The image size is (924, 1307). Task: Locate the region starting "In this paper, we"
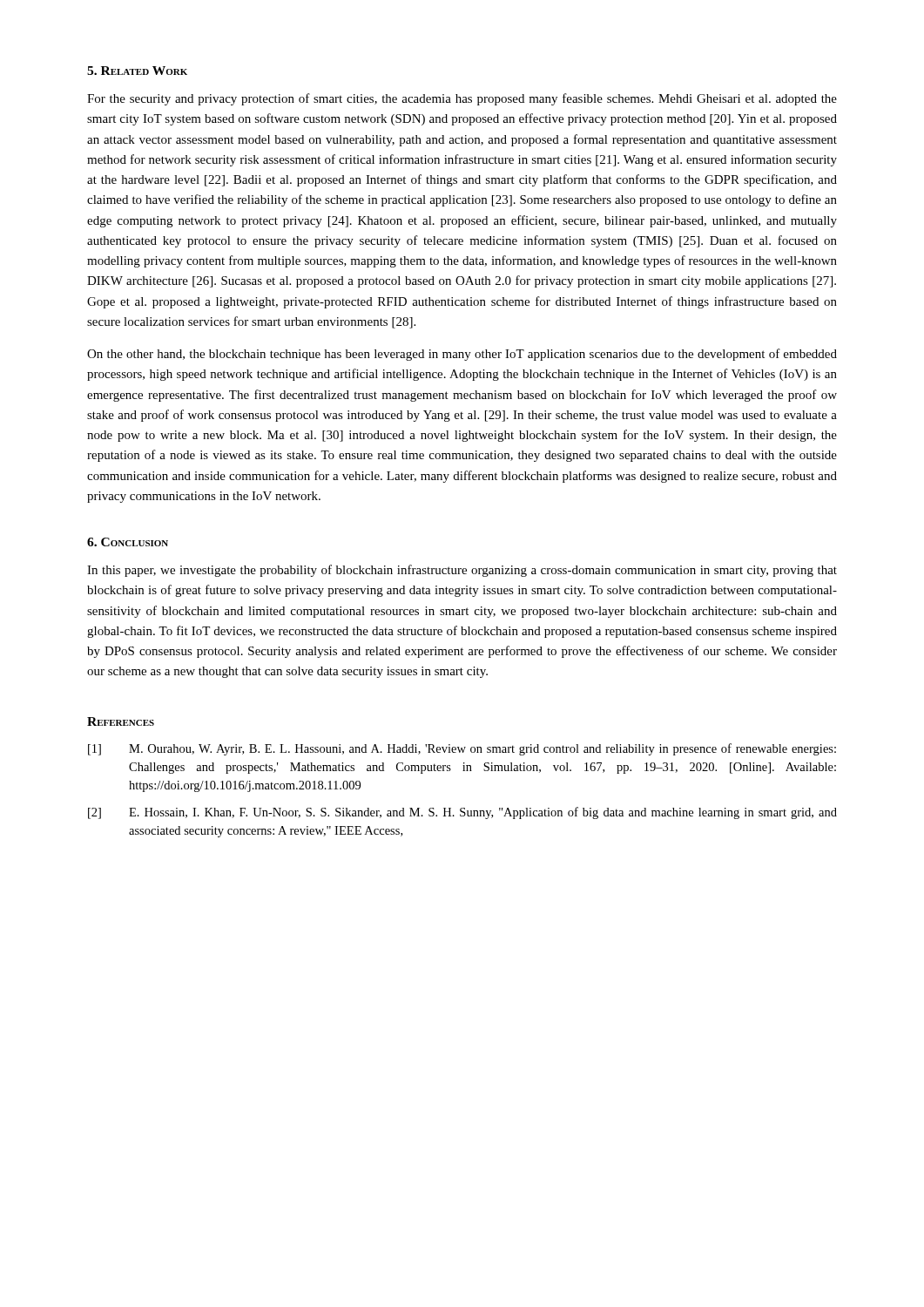pos(462,621)
